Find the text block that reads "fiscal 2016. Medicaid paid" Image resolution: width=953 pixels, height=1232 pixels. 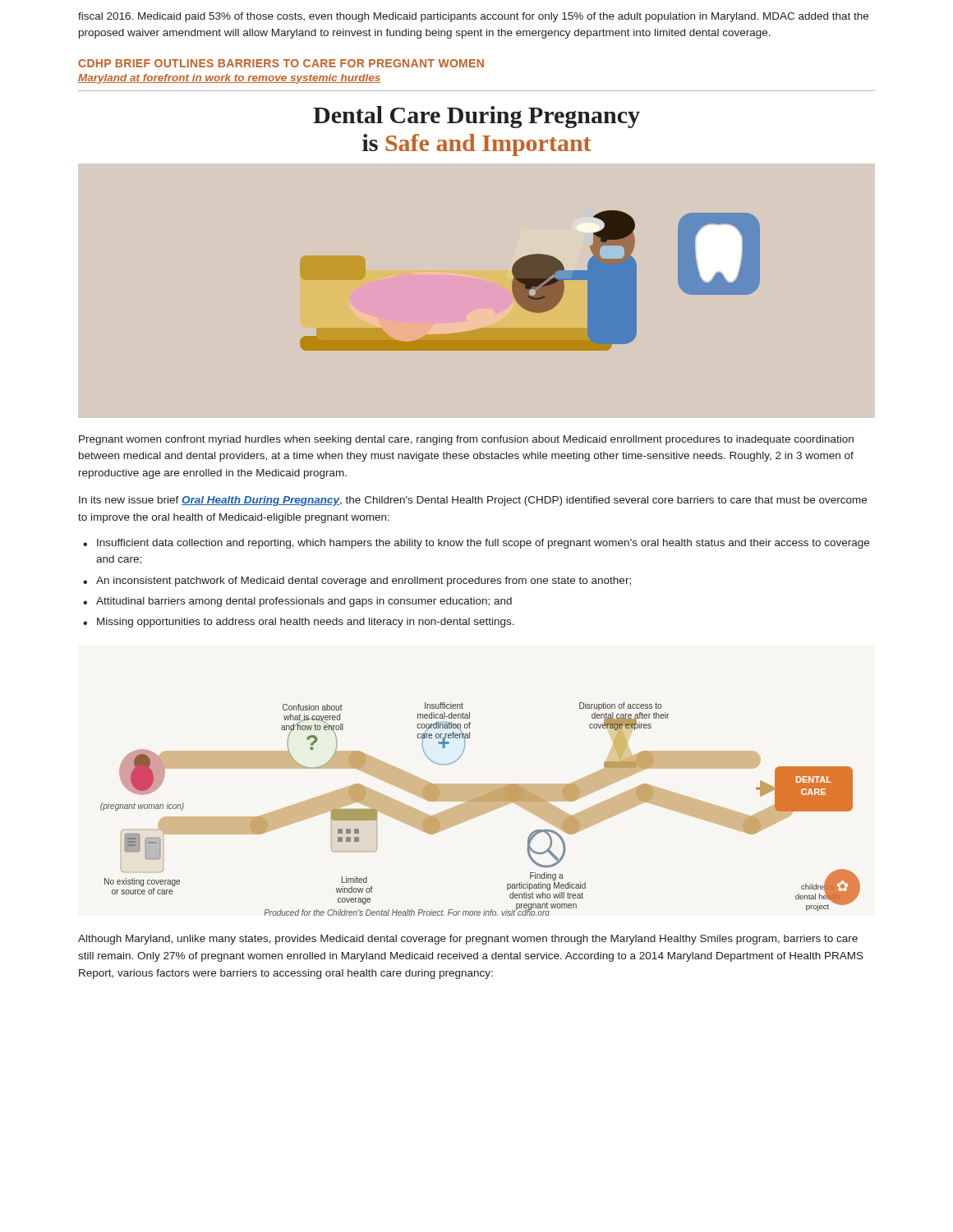point(474,24)
